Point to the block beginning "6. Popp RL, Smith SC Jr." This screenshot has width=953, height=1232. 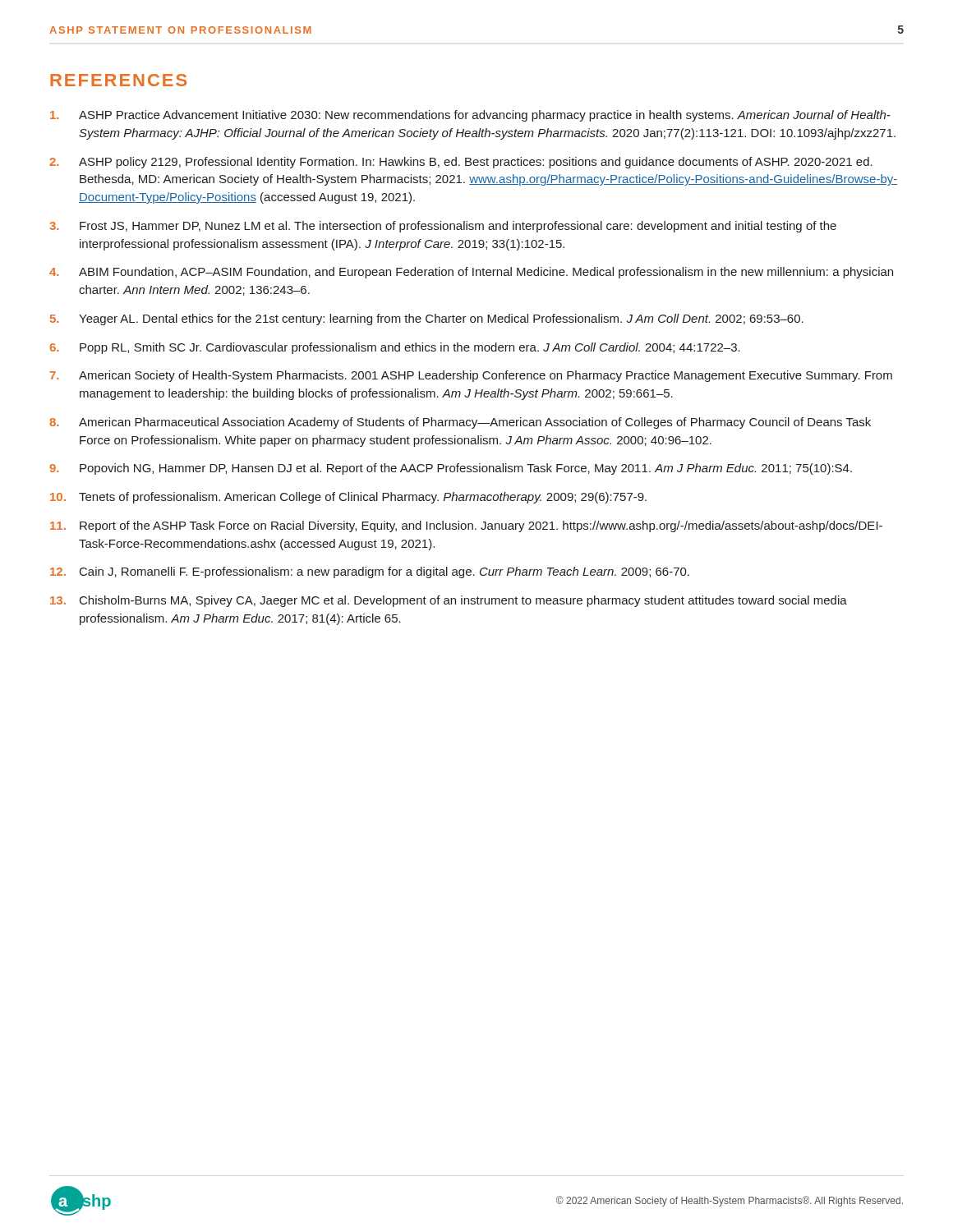click(476, 347)
